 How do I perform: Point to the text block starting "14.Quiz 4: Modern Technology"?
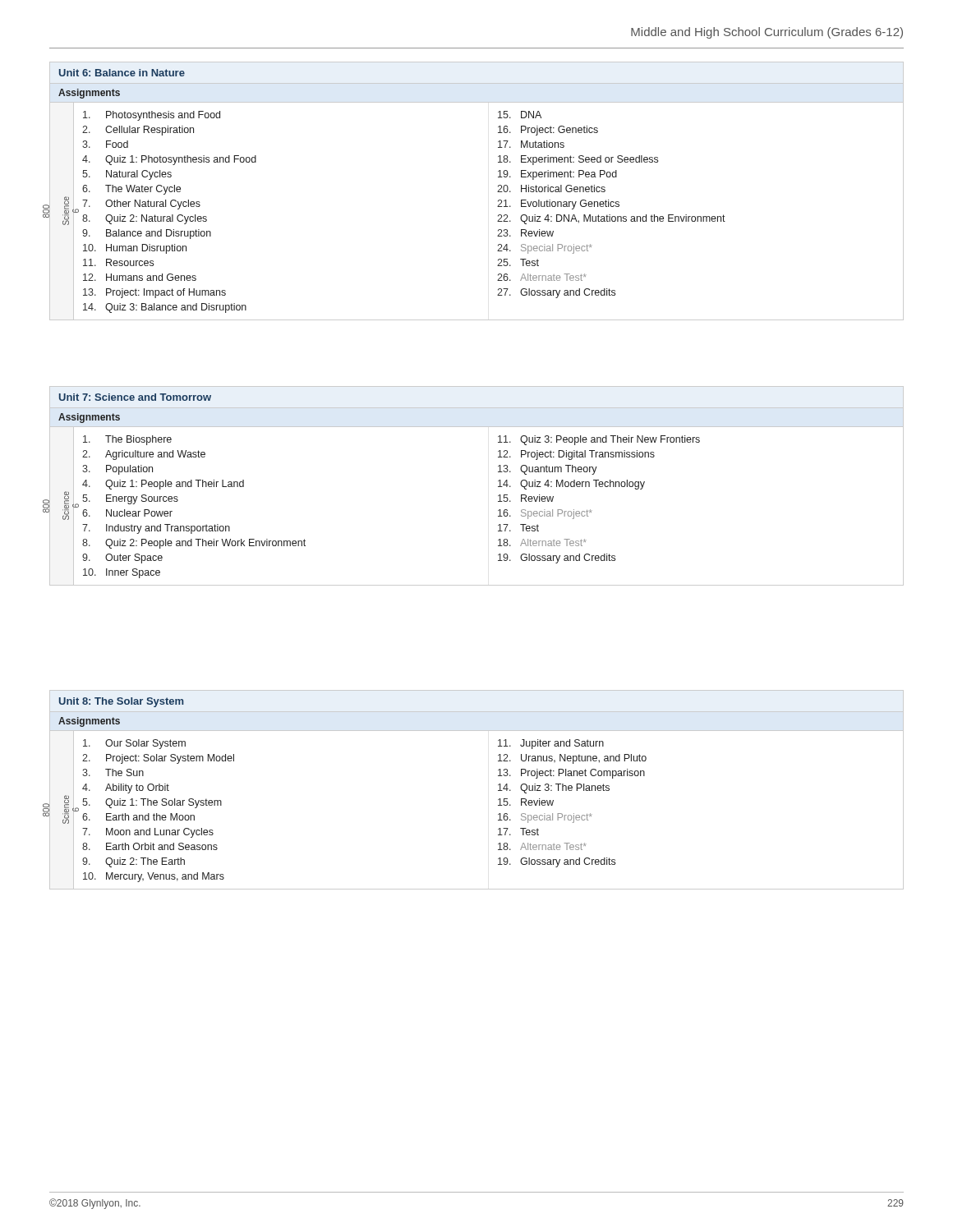coord(571,484)
